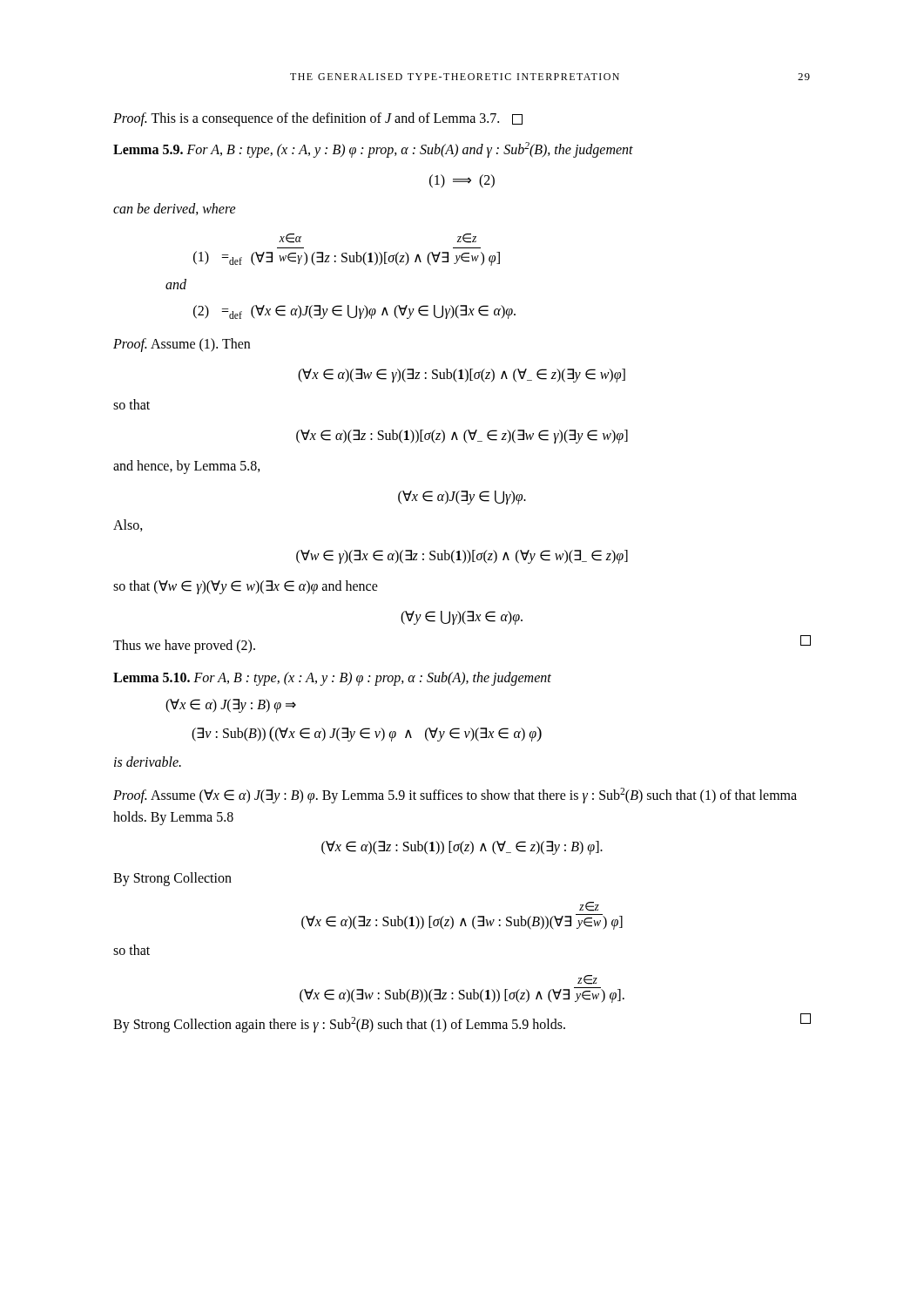Select the formula that reads "(∀w ∈ γ)(∃x ∈ α)(∃z :"
This screenshot has height=1307, width=924.
pyautogui.click(x=462, y=557)
